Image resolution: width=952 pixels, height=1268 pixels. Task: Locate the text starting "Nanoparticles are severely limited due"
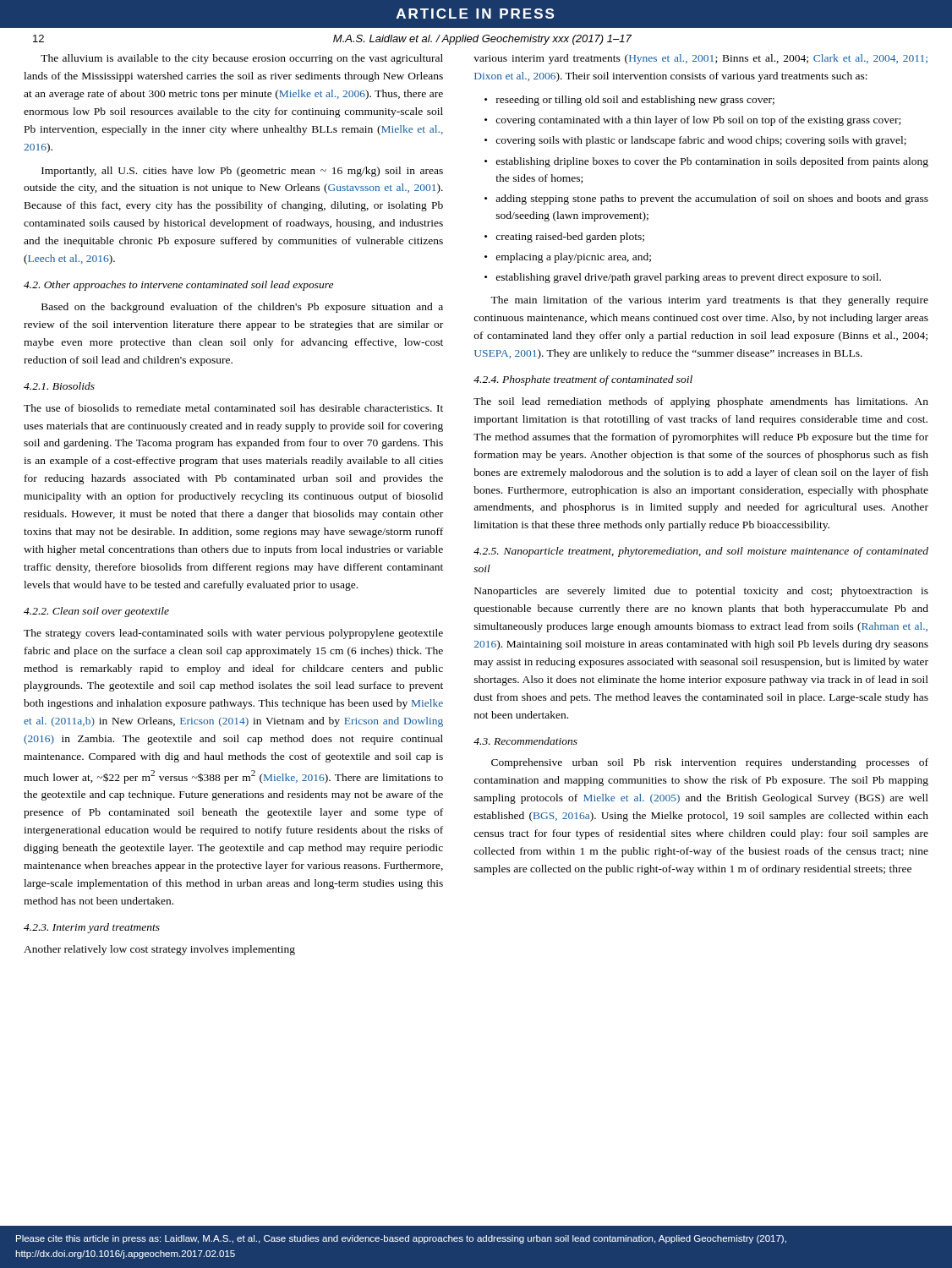[701, 653]
